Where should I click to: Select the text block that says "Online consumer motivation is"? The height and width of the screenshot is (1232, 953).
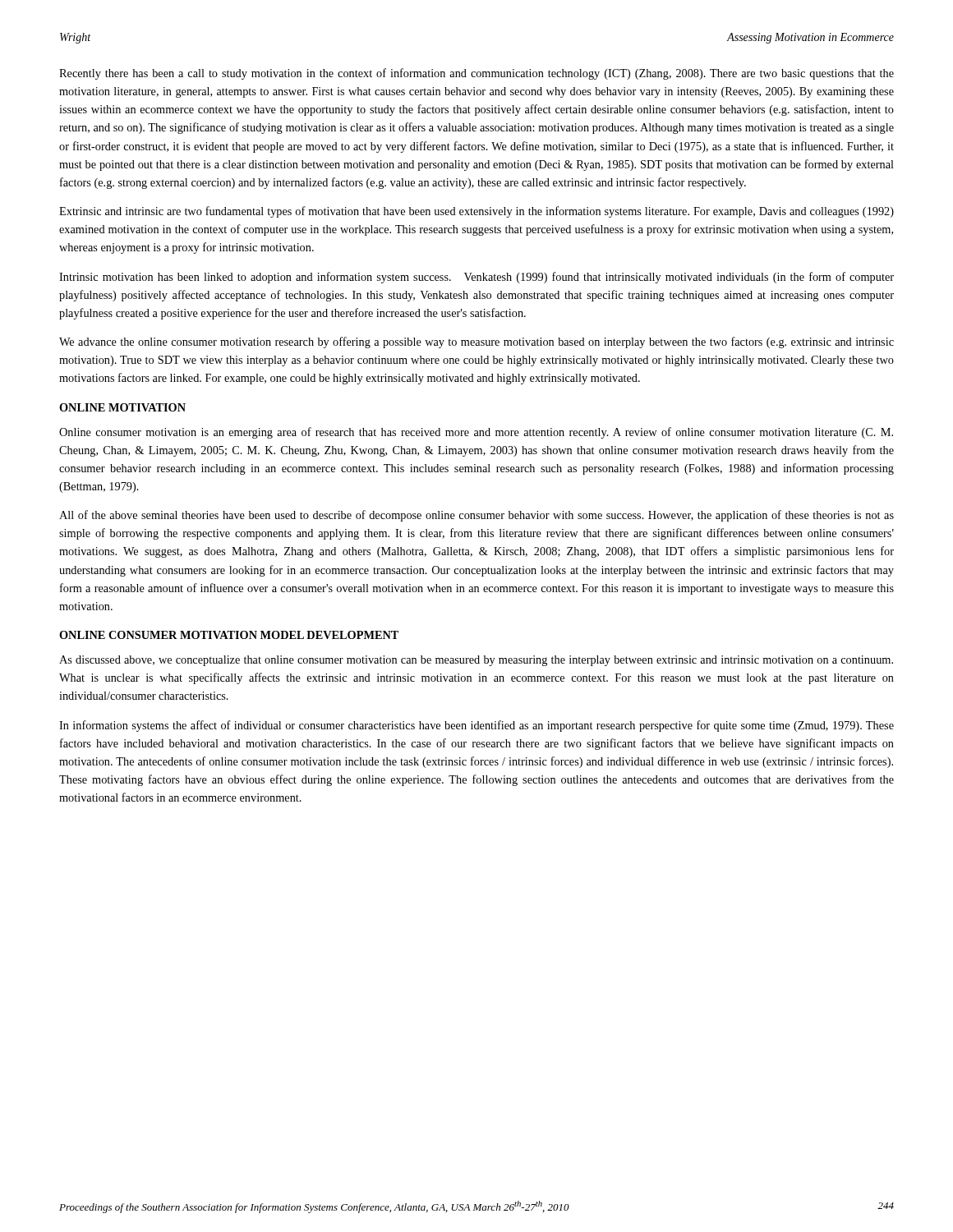476,459
